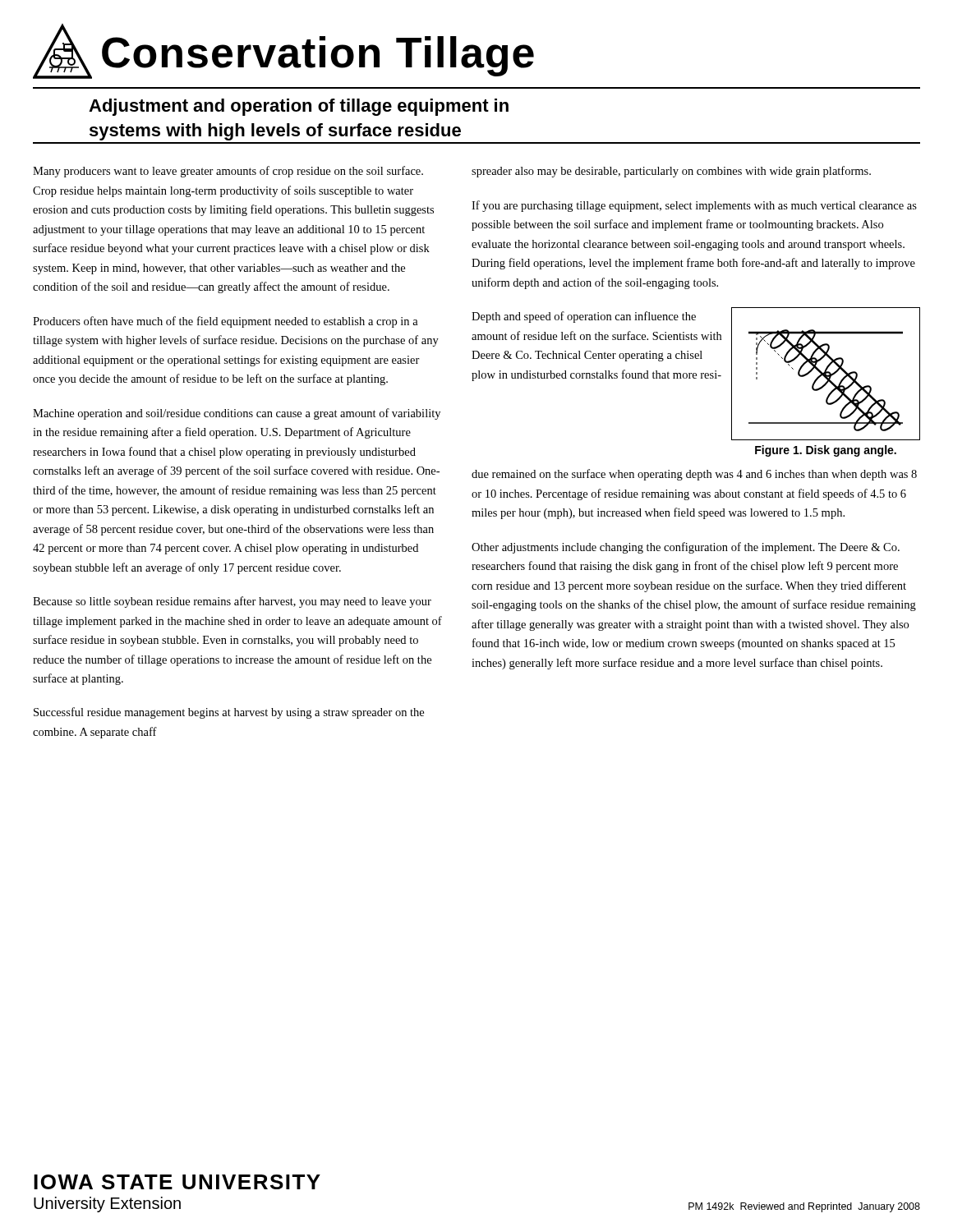Select the section header that reads "Adjustment and operation of"
953x1232 pixels.
504,118
